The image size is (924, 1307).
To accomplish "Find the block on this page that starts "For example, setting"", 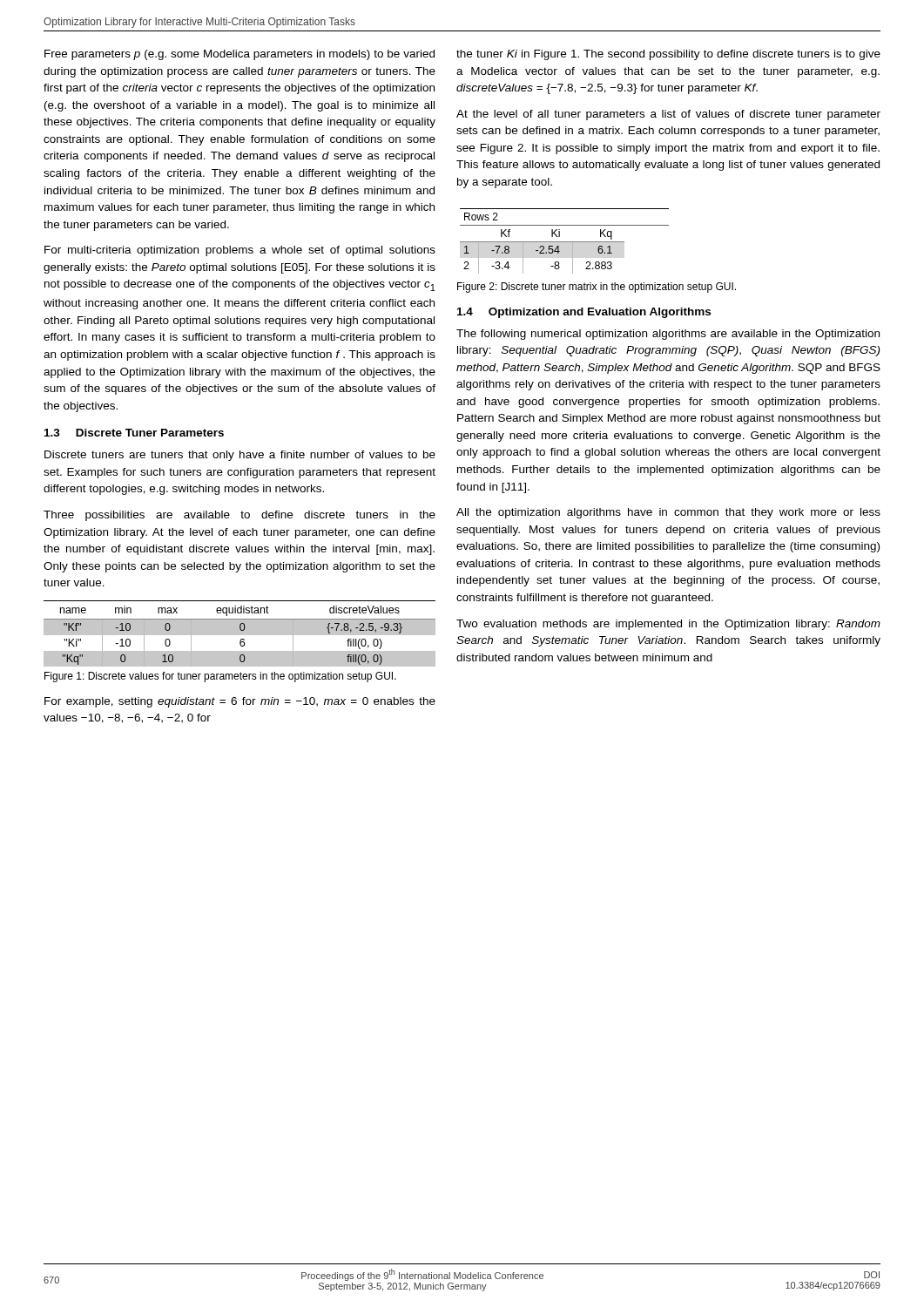I will 240,710.
